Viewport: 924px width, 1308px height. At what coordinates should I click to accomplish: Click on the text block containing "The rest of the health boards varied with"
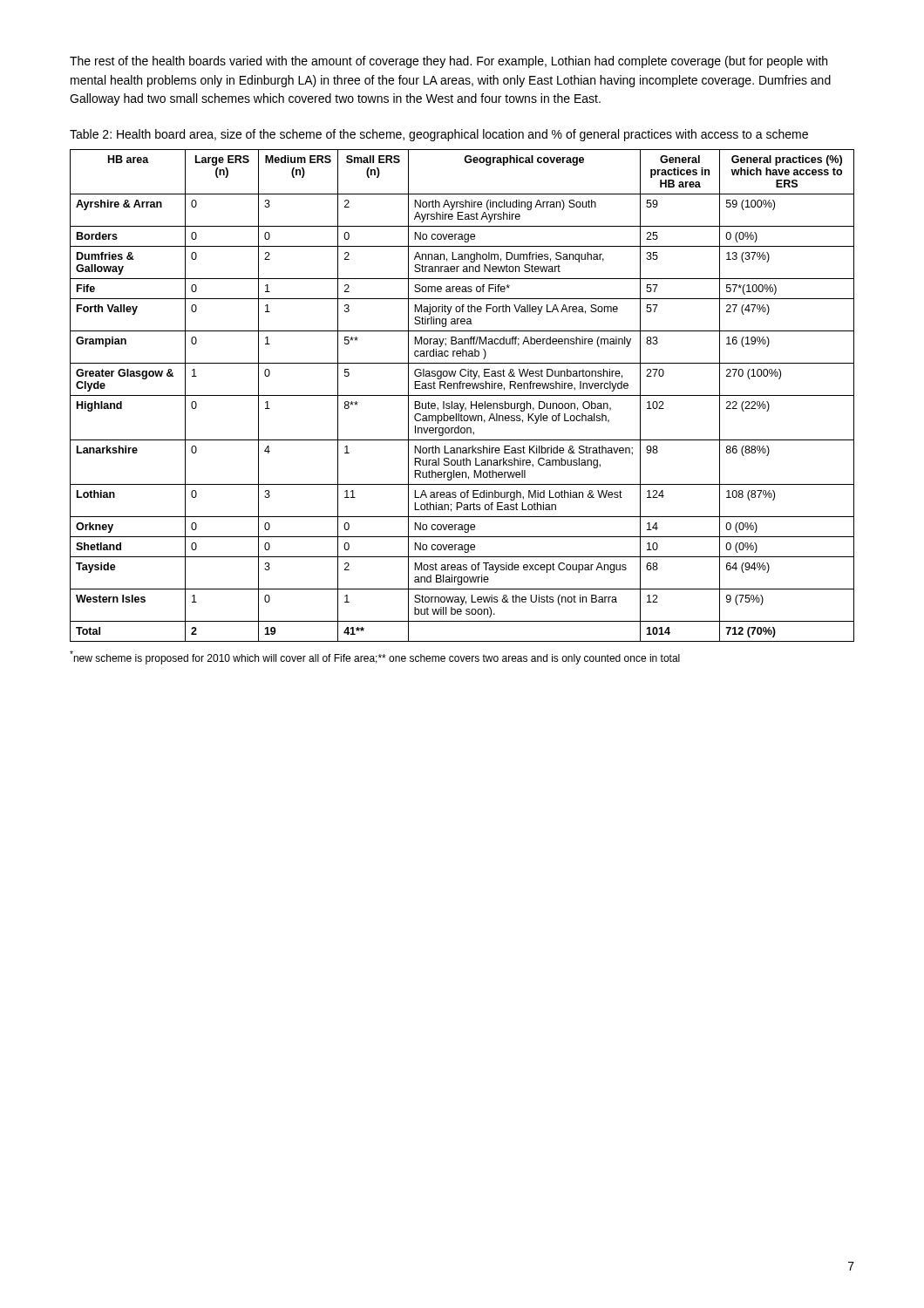click(450, 80)
